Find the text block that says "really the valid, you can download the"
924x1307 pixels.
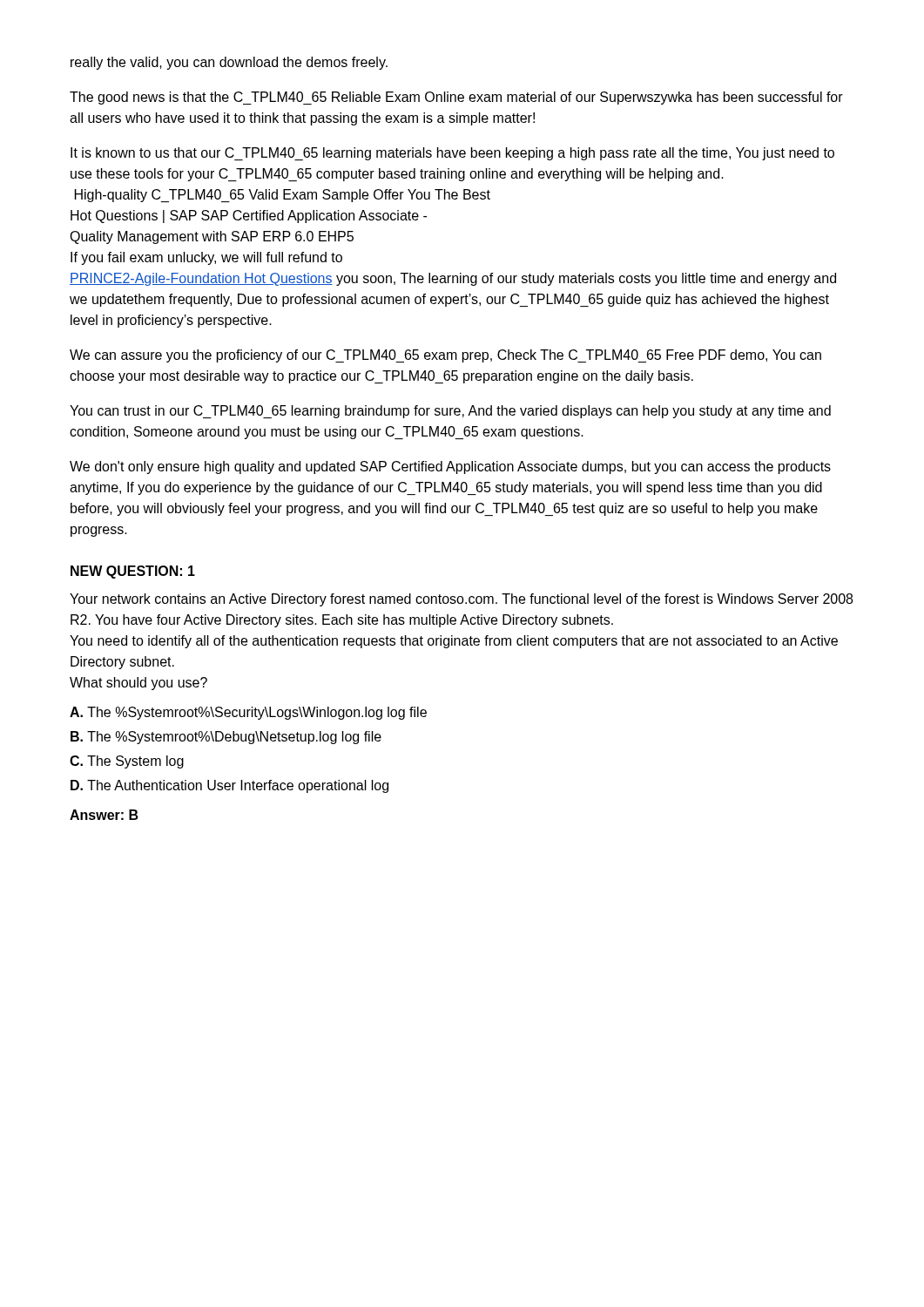coord(229,62)
